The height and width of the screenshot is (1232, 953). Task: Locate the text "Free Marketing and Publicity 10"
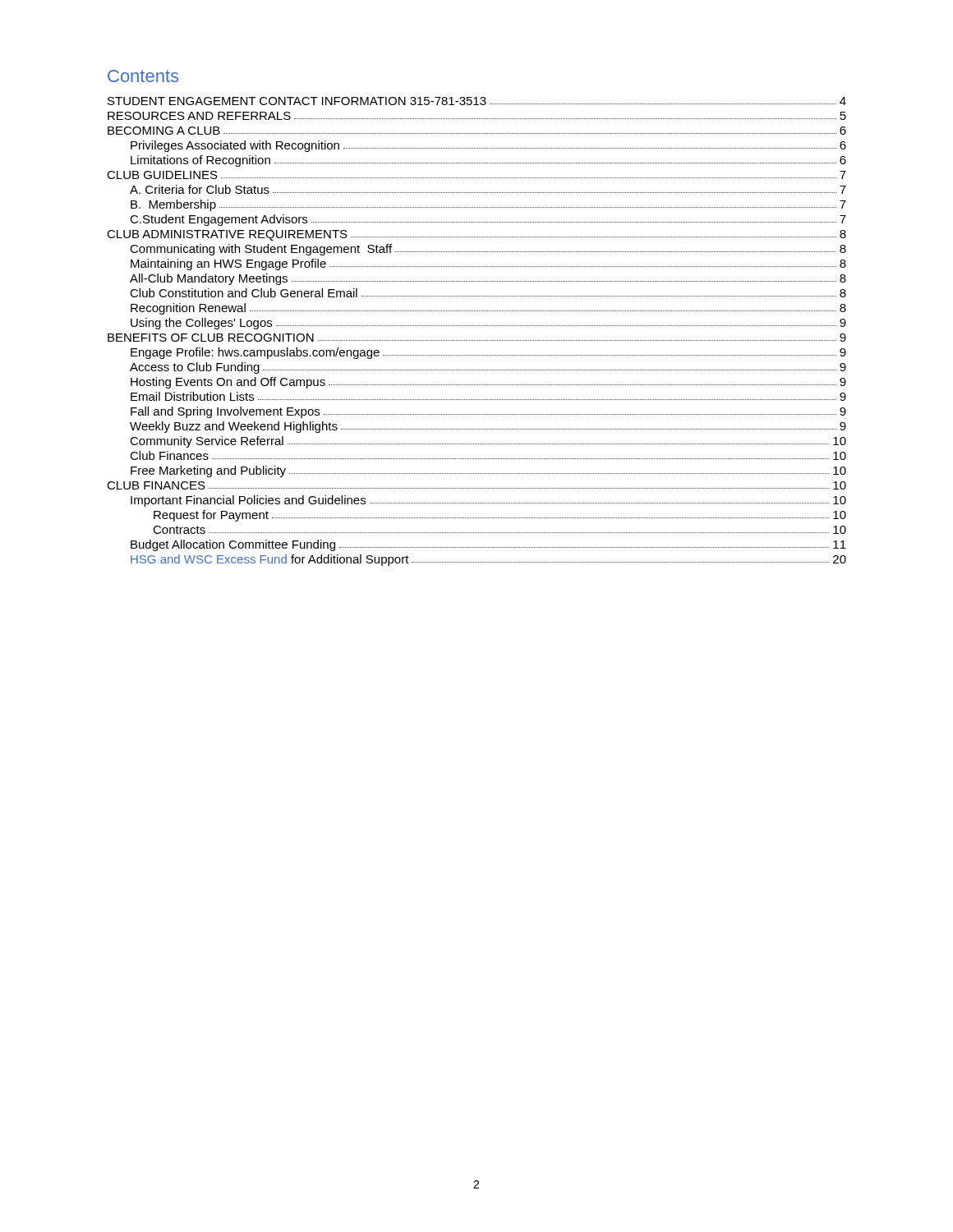[x=476, y=470]
